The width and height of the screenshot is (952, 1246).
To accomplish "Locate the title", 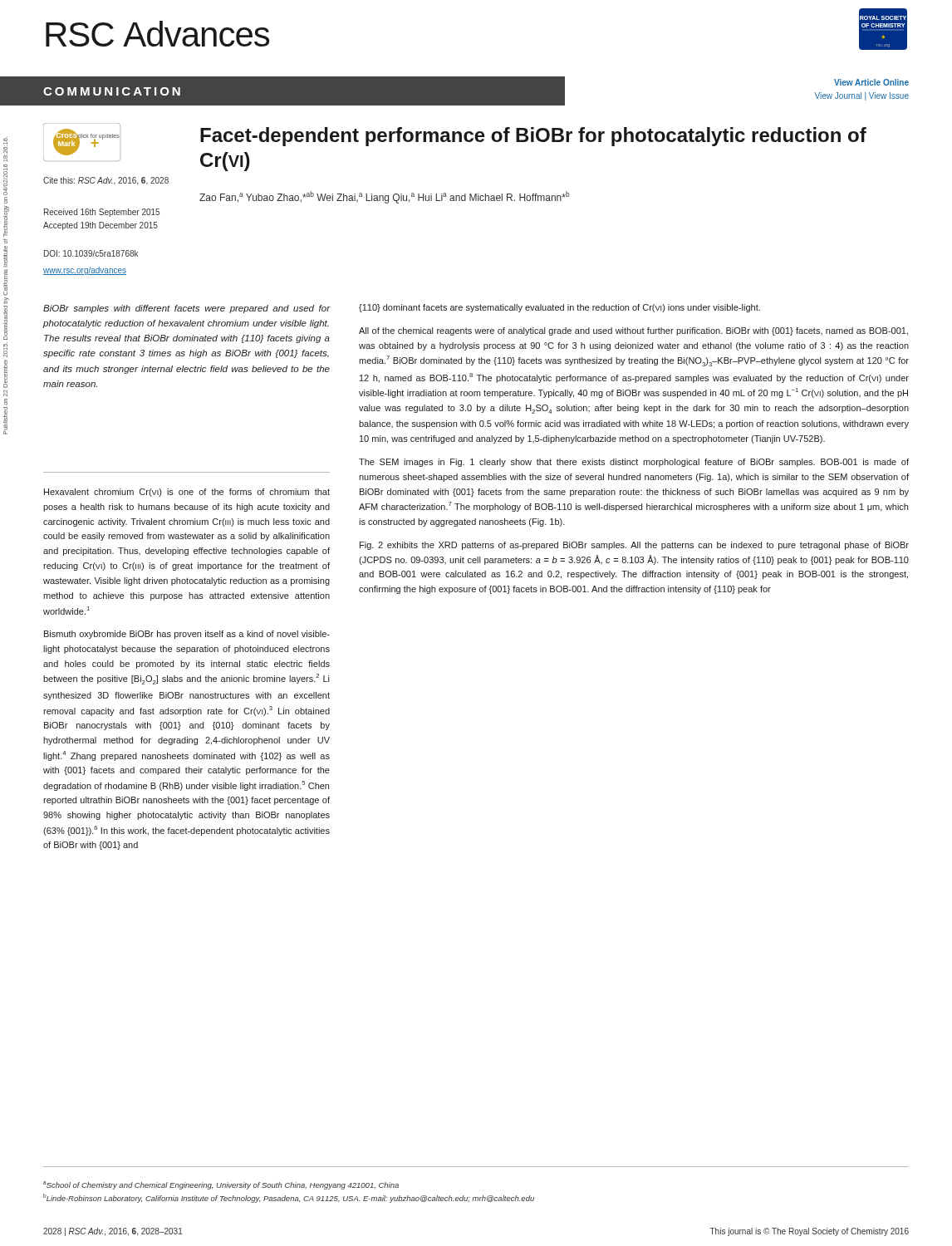I will (x=533, y=147).
